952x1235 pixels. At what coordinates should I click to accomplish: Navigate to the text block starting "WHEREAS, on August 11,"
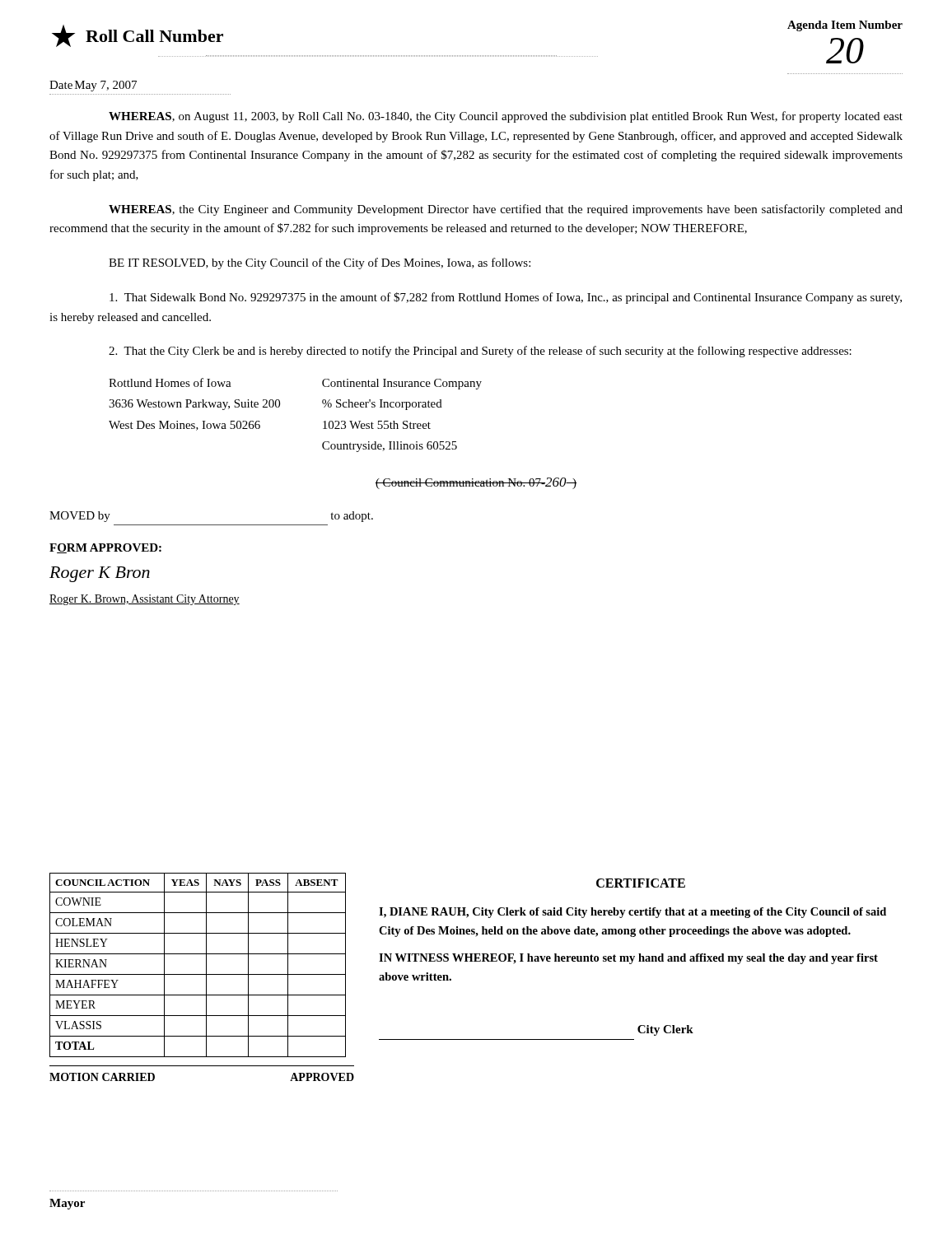[x=476, y=145]
